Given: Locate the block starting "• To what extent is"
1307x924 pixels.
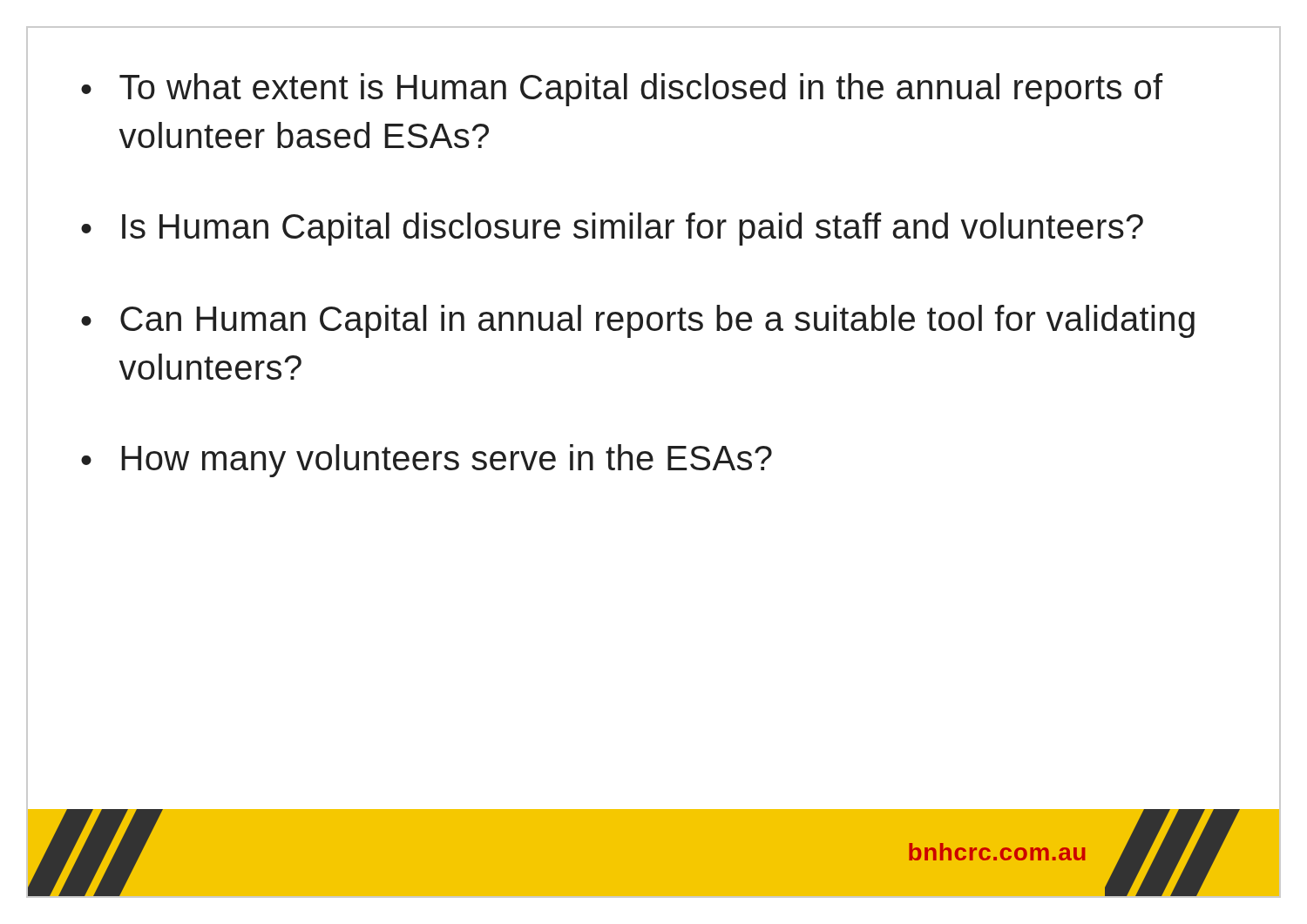Looking at the screenshot, I should coord(654,111).
